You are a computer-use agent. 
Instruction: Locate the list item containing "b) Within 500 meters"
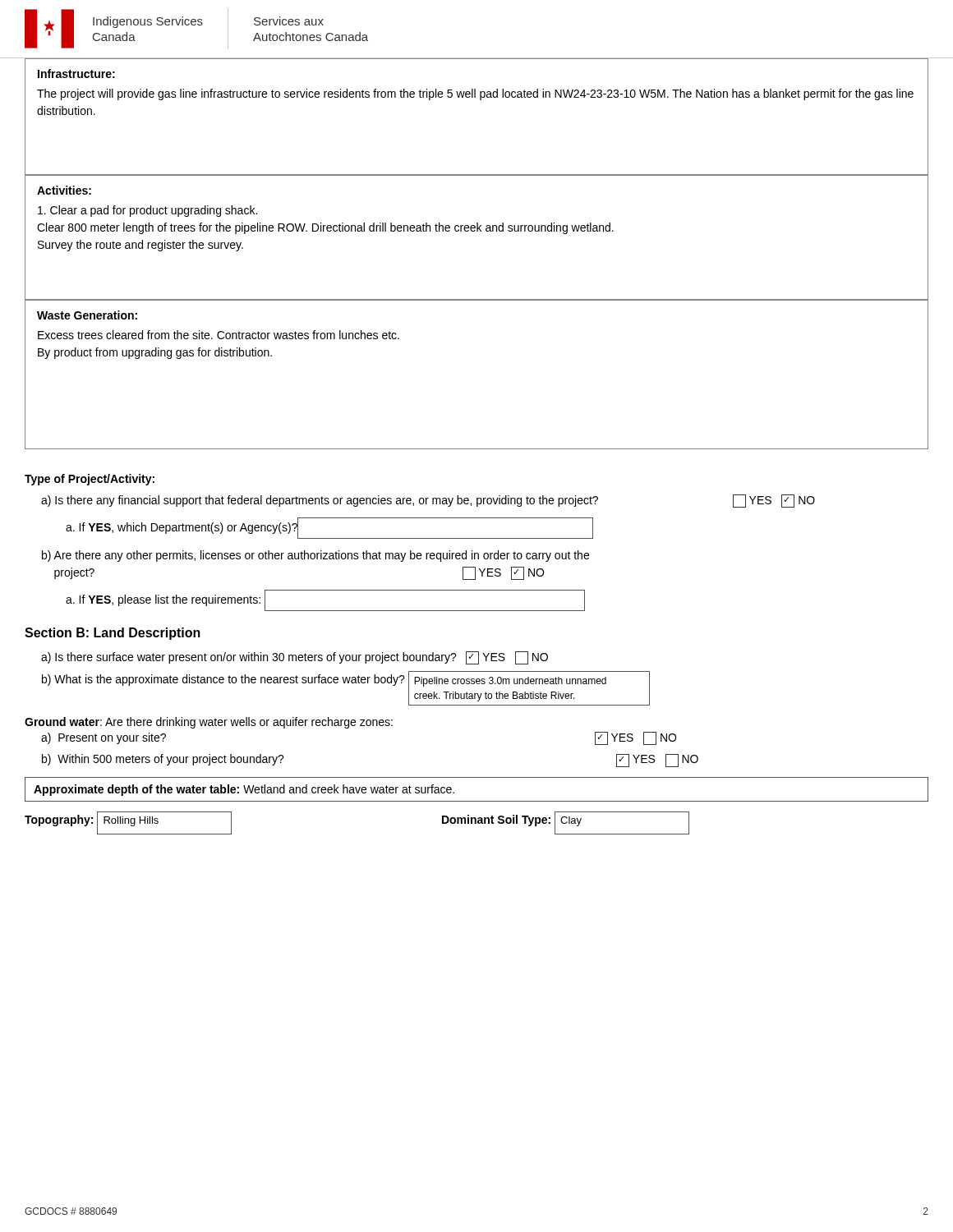coord(161,760)
